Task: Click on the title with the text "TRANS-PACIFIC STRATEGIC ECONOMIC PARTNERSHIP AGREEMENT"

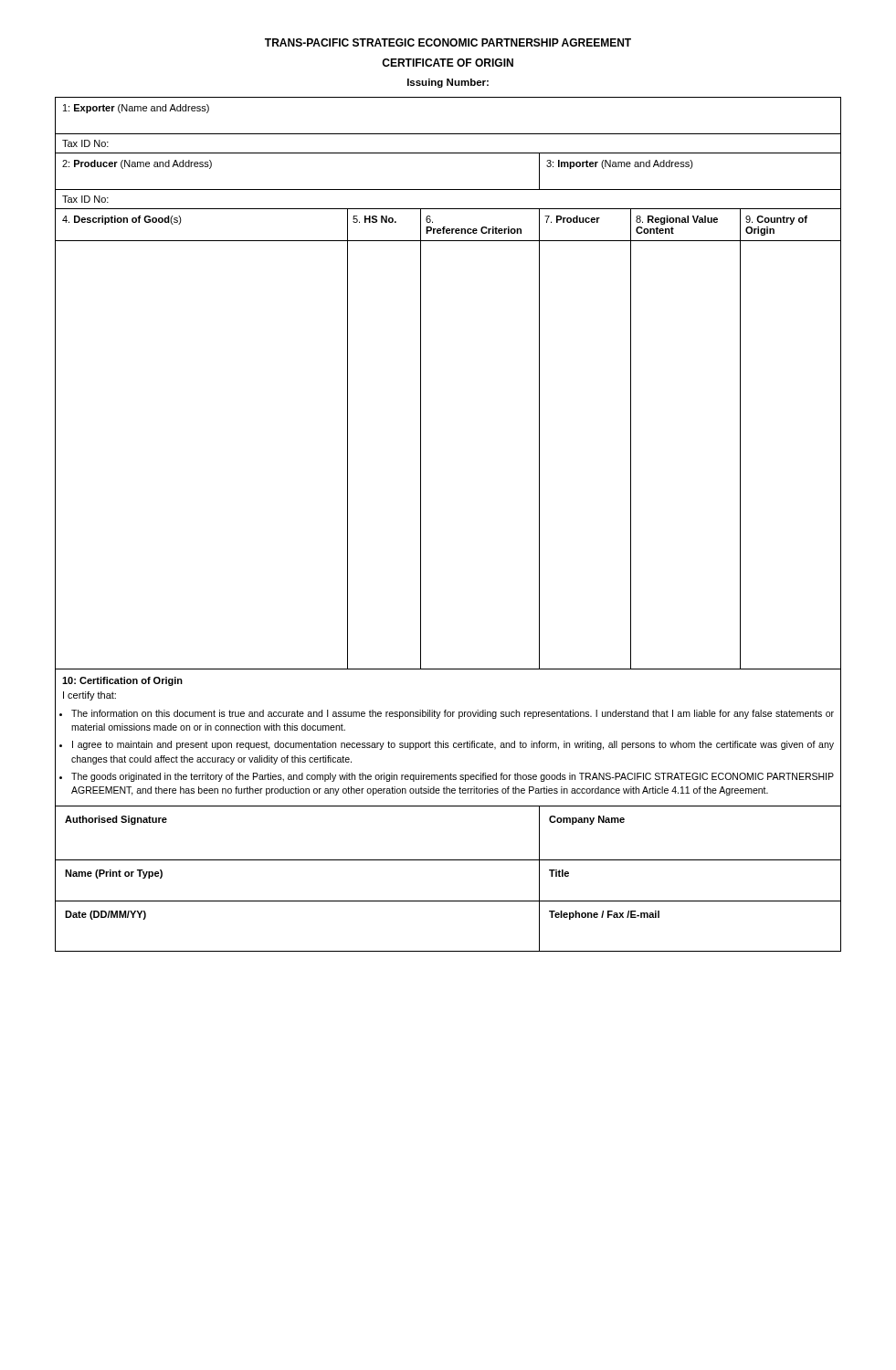Action: [448, 43]
